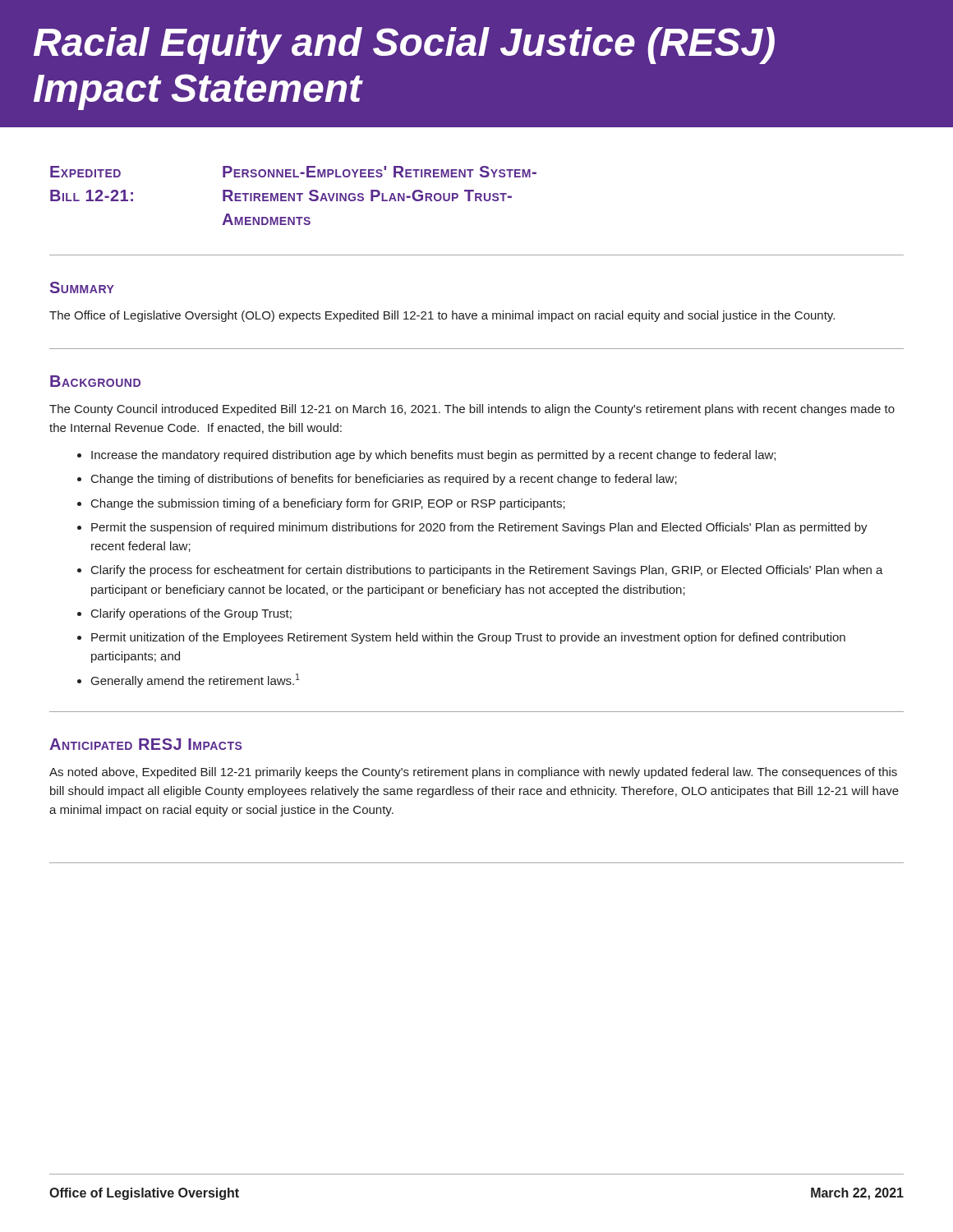
Task: Find the text block that reads "The Office of Legislative Oversight"
Action: 443,315
